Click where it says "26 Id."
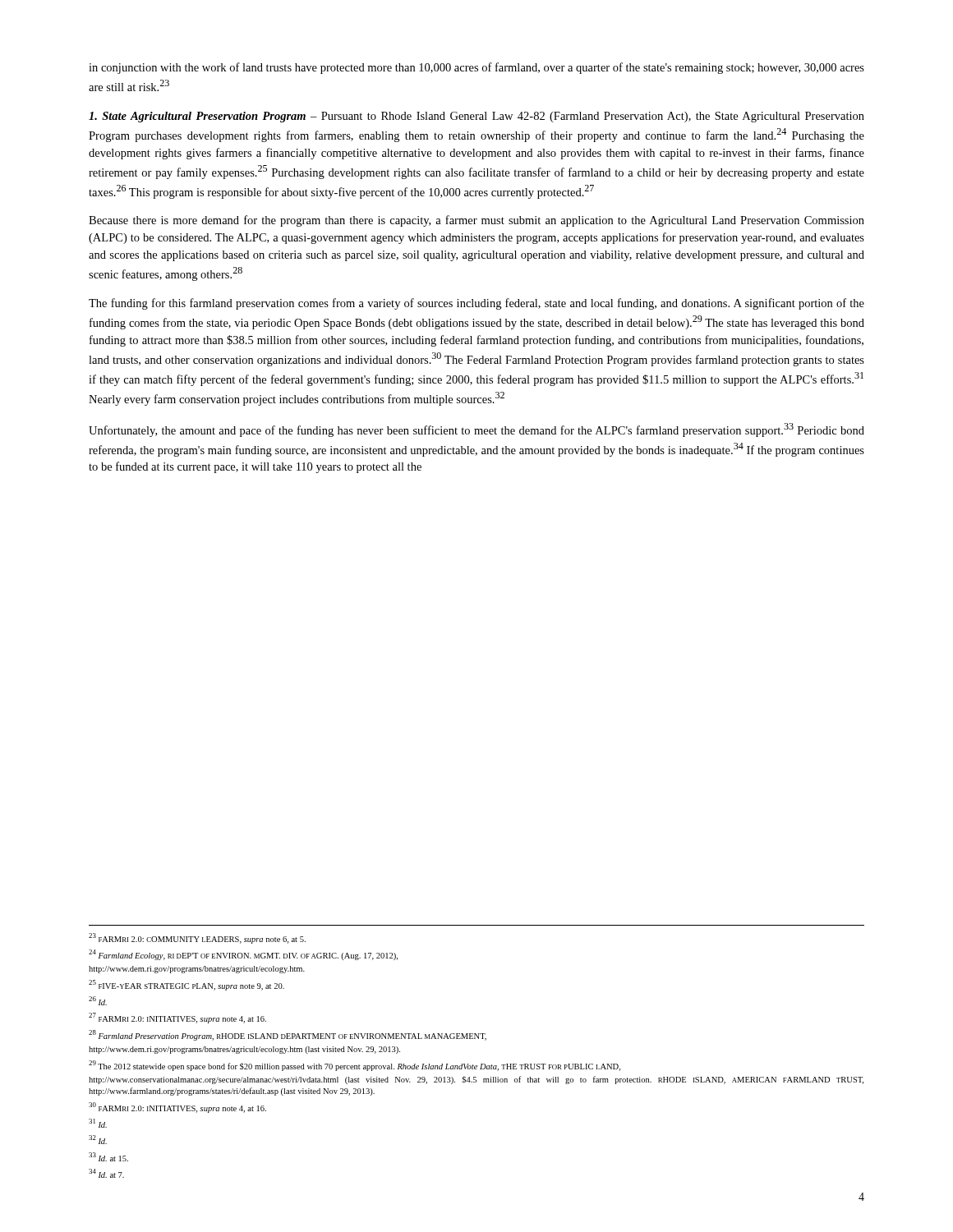The width and height of the screenshot is (953, 1232). click(98, 1001)
